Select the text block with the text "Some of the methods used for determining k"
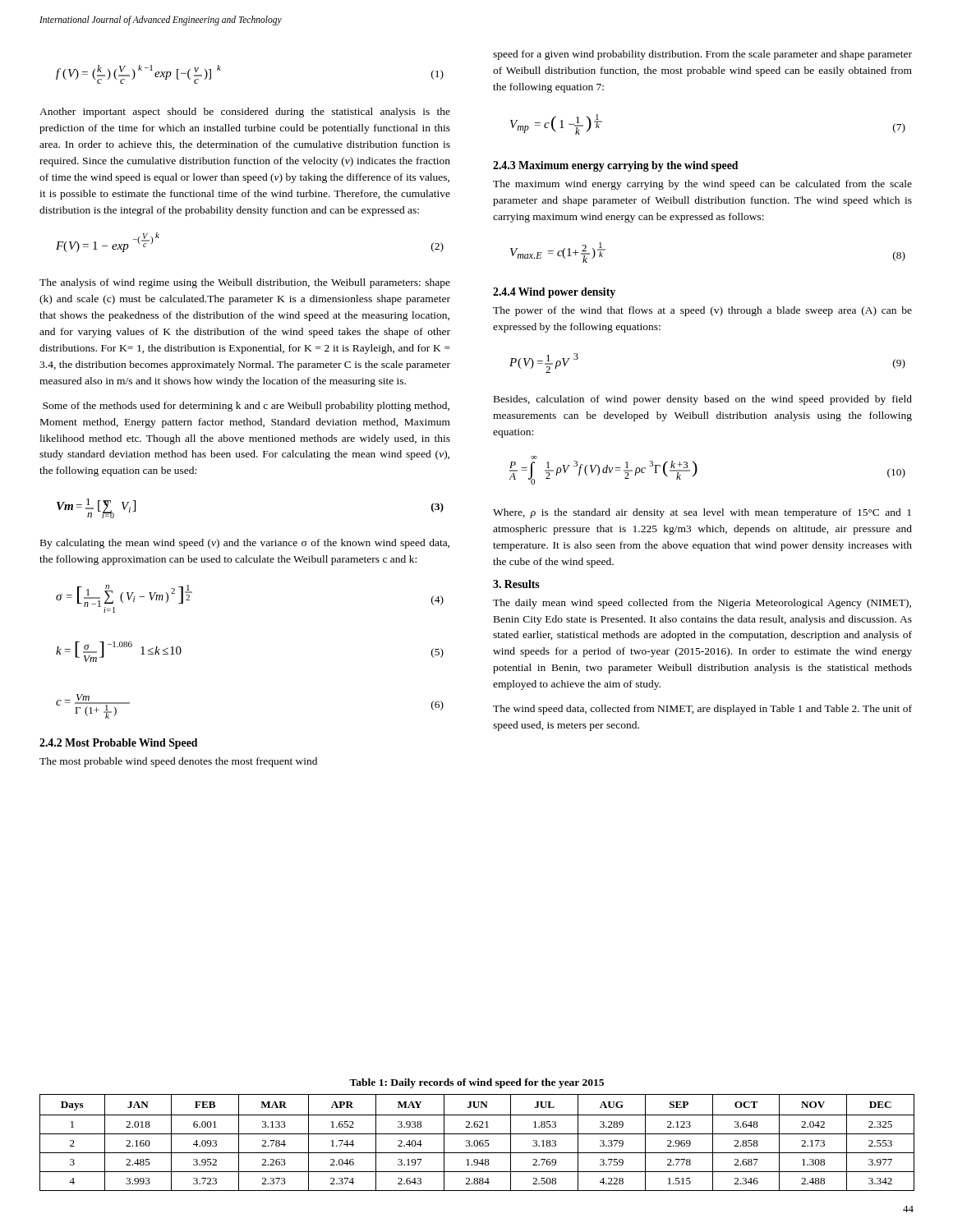The width and height of the screenshot is (953, 1232). click(245, 438)
